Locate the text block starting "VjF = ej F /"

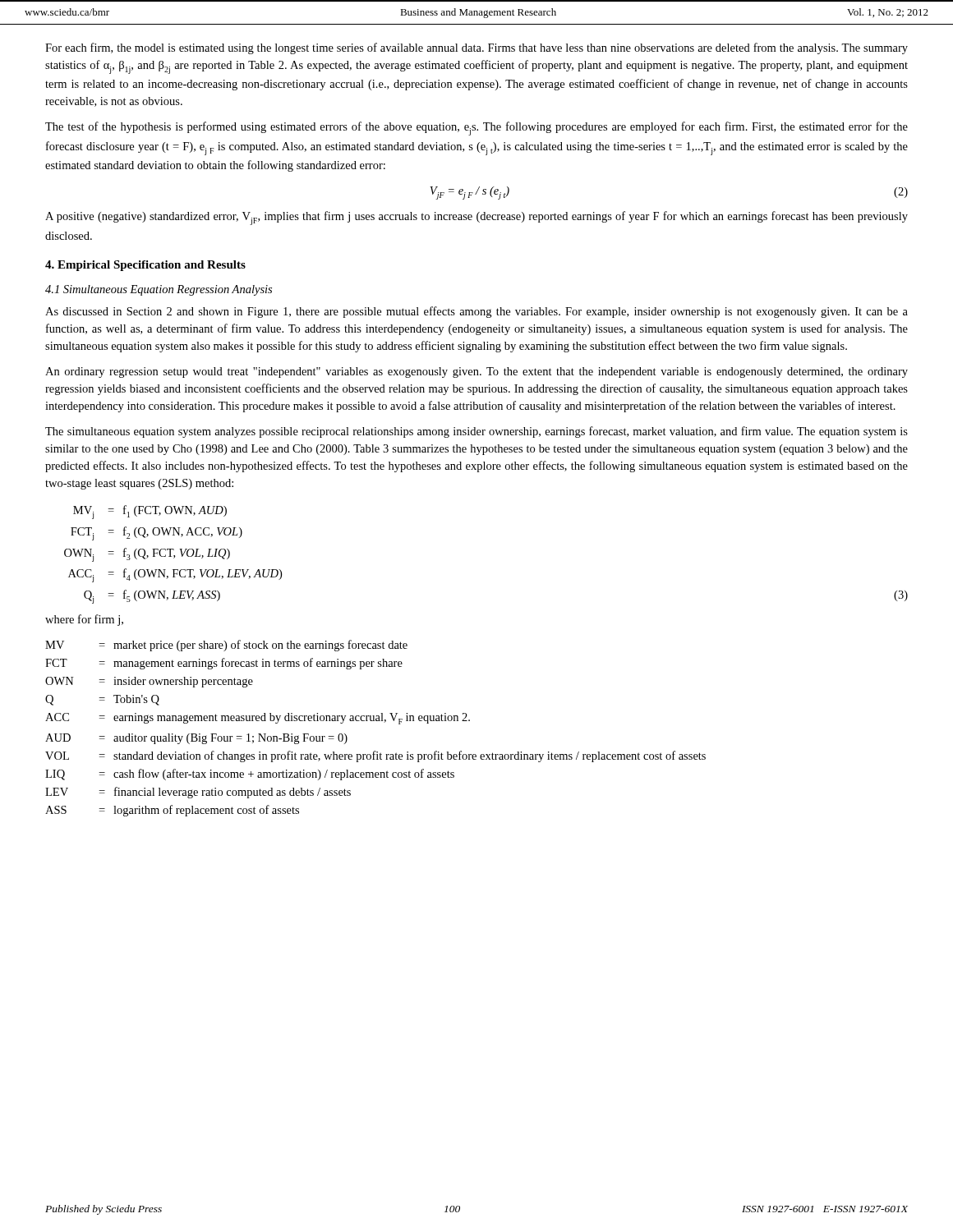click(470, 193)
